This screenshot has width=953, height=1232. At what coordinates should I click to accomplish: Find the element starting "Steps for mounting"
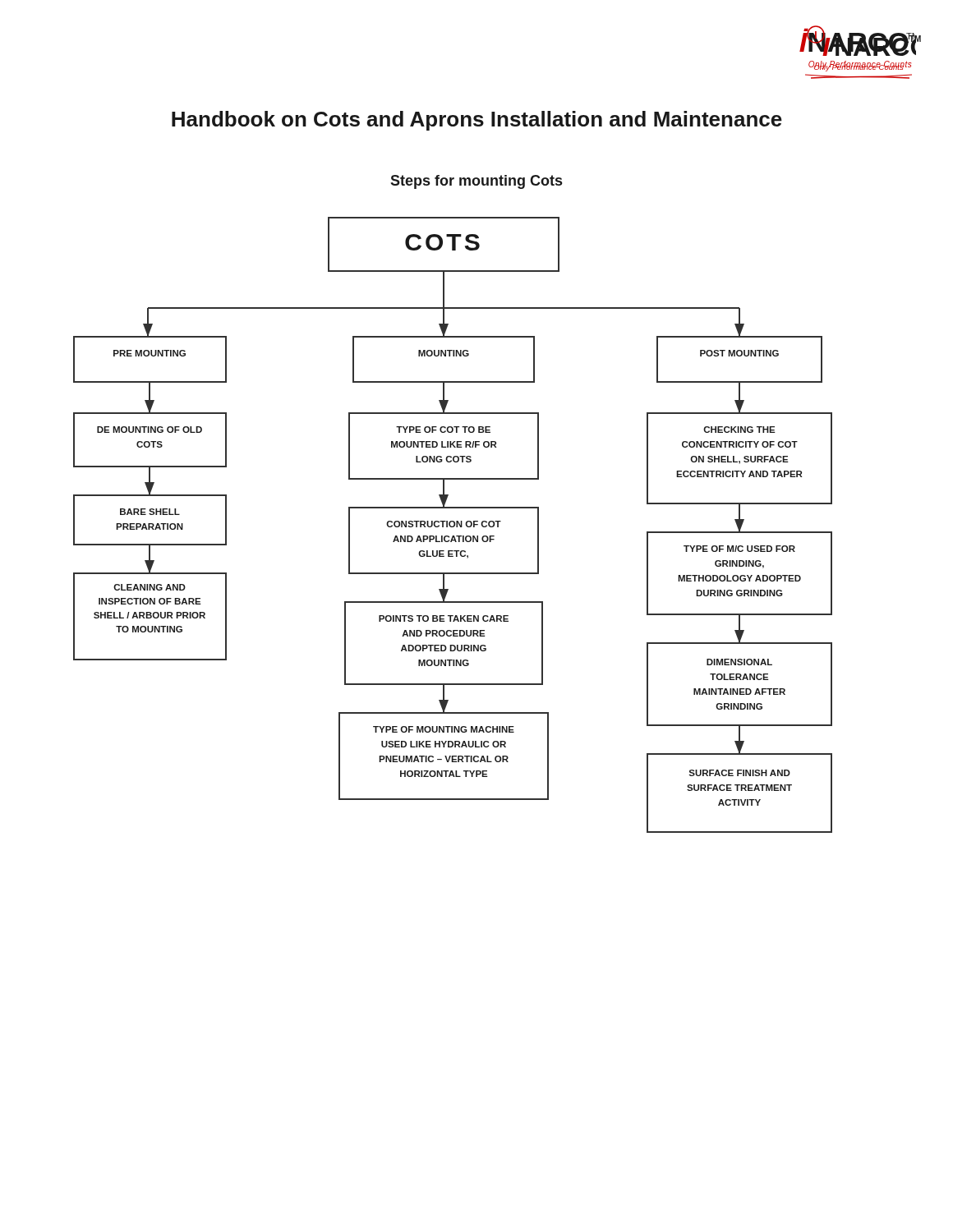476,181
